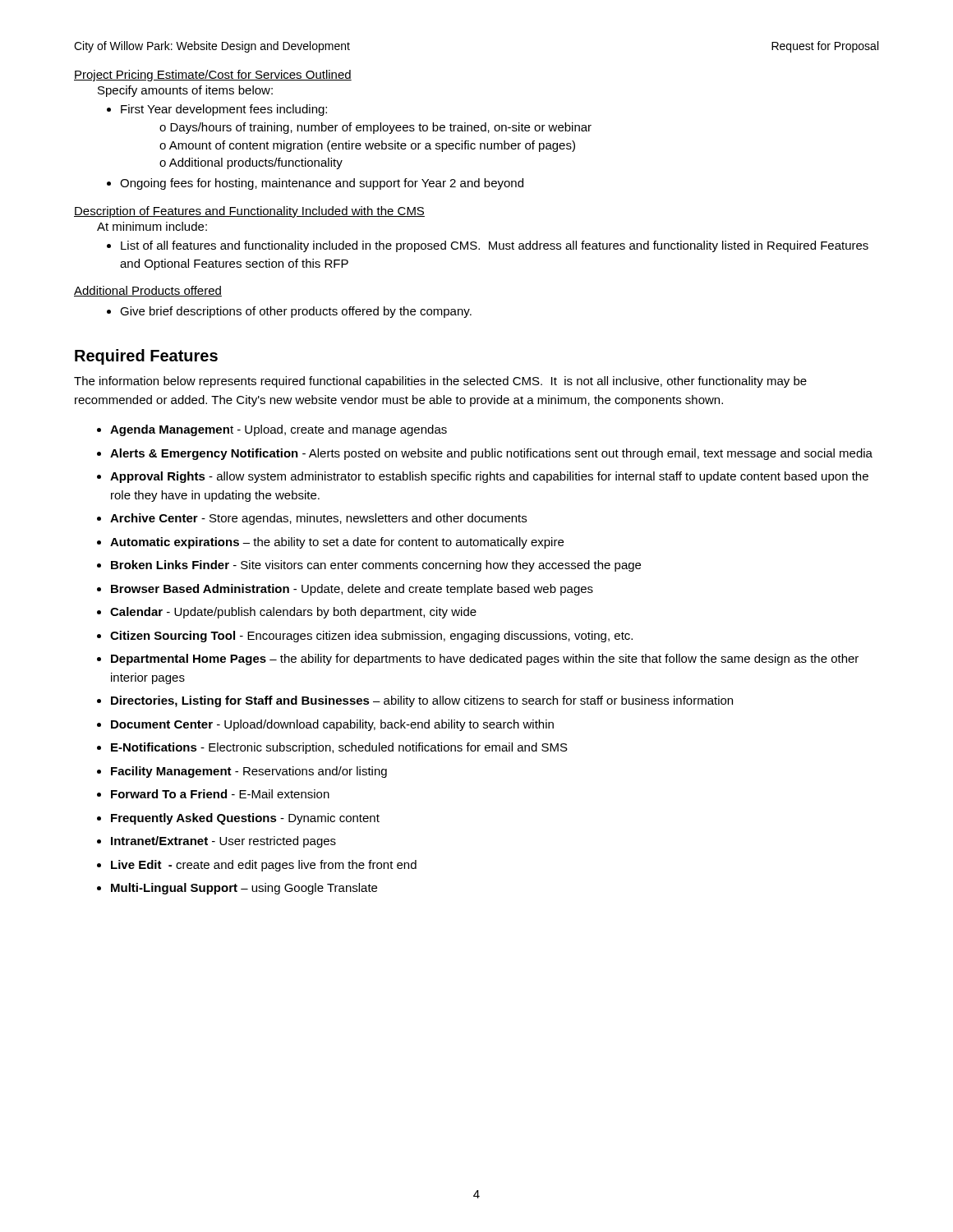Locate the region starting "List of all features and functionality included"

(494, 254)
